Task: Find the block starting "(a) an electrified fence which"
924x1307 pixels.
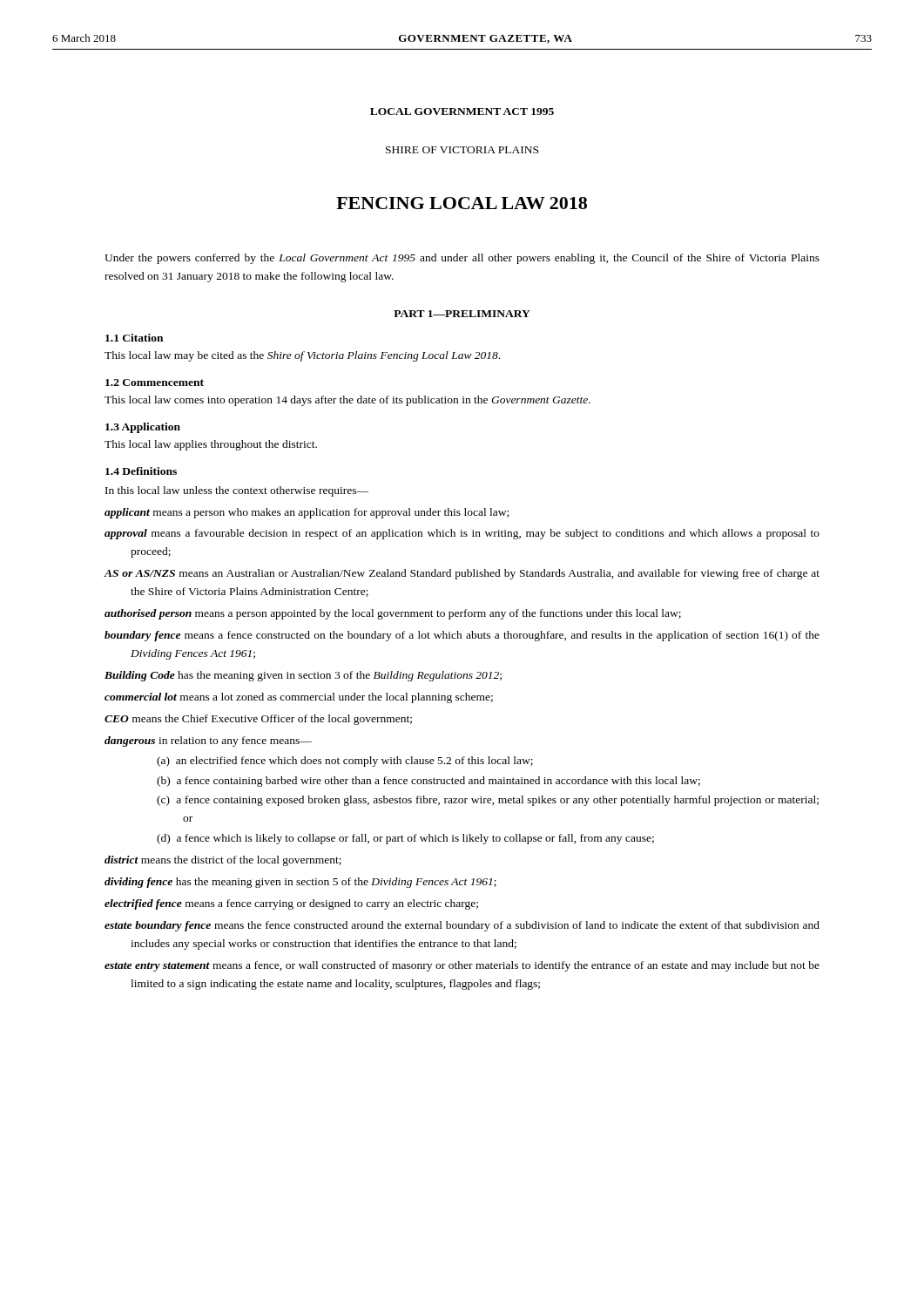Action: (x=488, y=761)
